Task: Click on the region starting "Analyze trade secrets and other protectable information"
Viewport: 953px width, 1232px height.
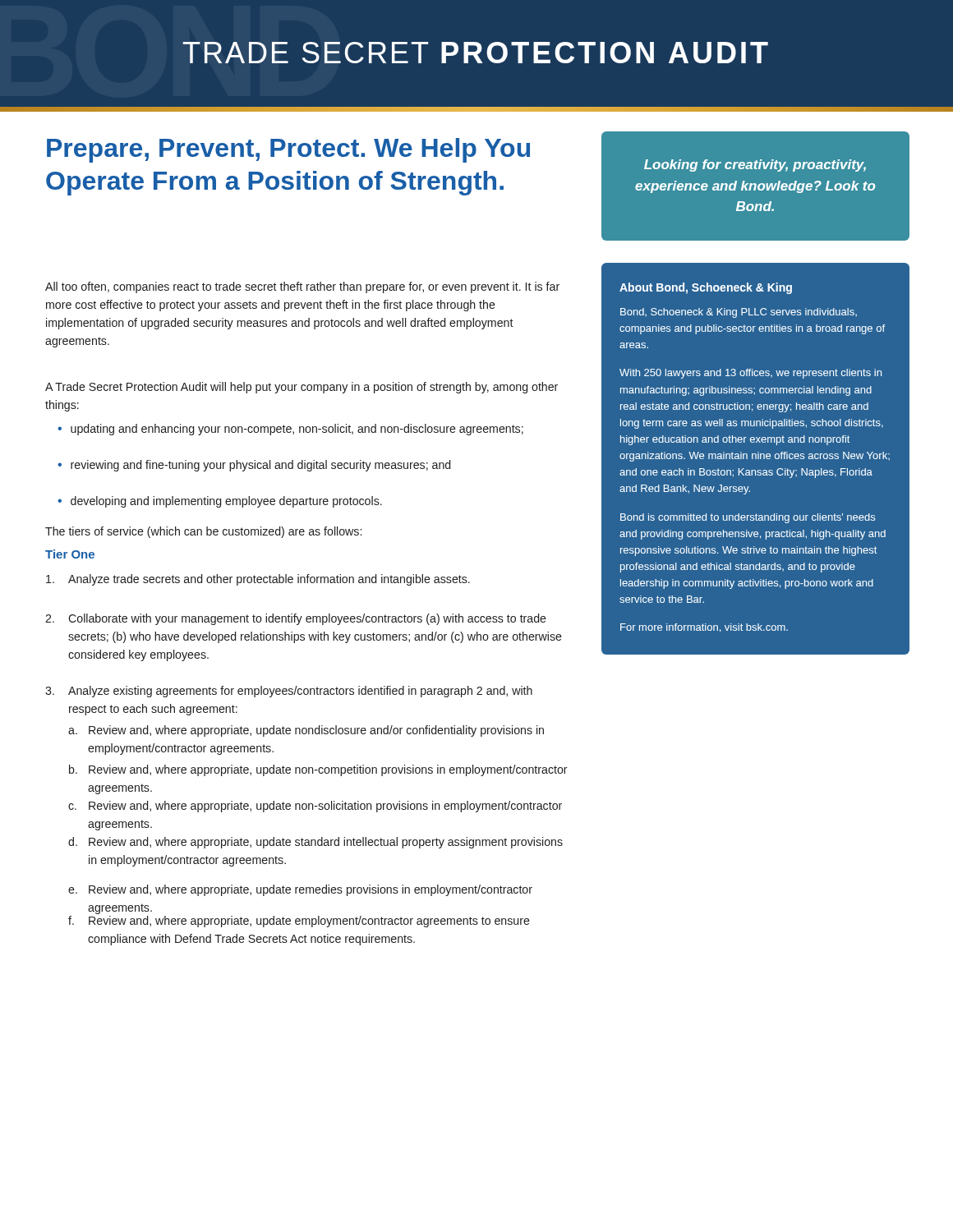Action: (x=258, y=579)
